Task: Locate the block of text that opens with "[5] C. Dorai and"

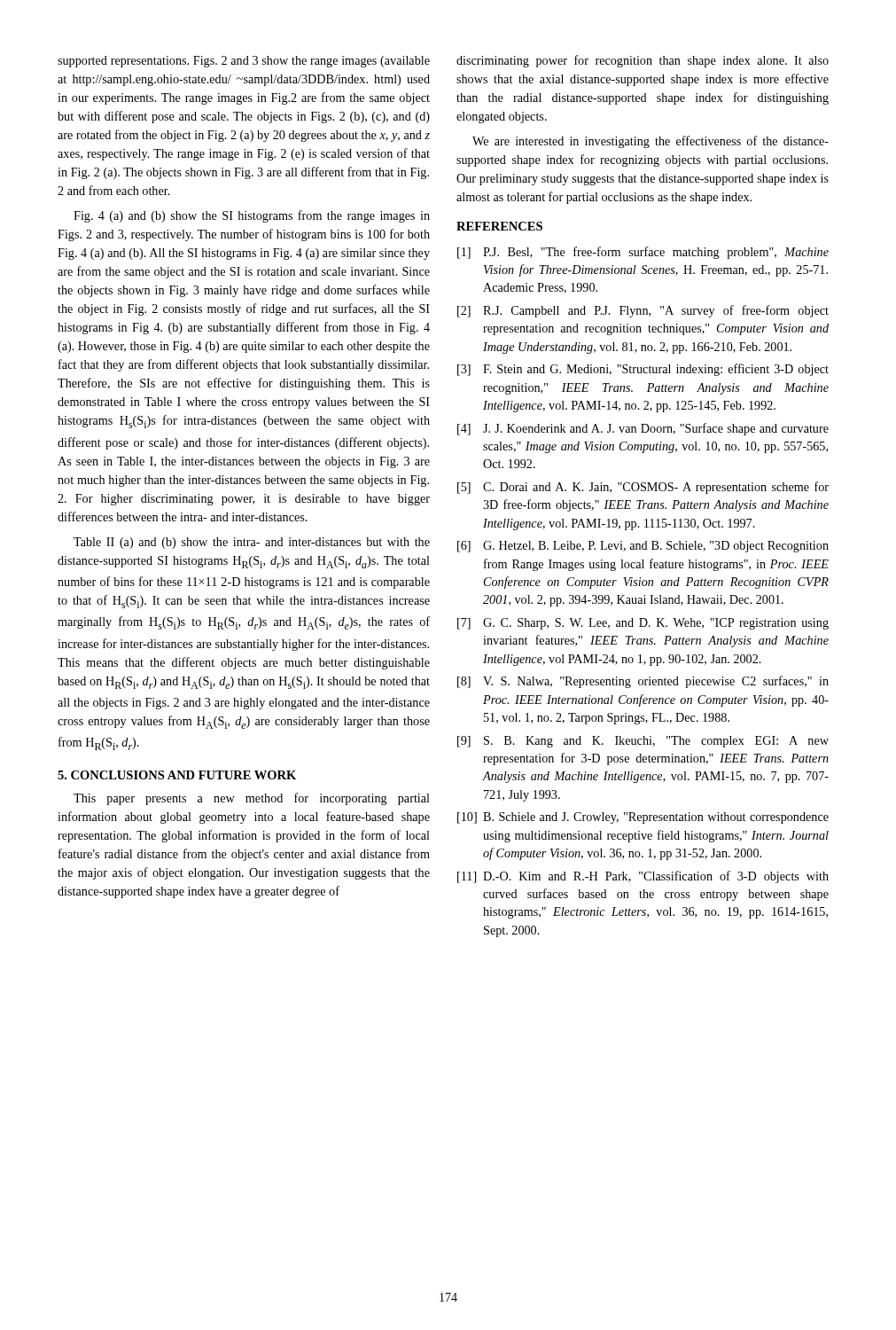Action: [x=643, y=505]
